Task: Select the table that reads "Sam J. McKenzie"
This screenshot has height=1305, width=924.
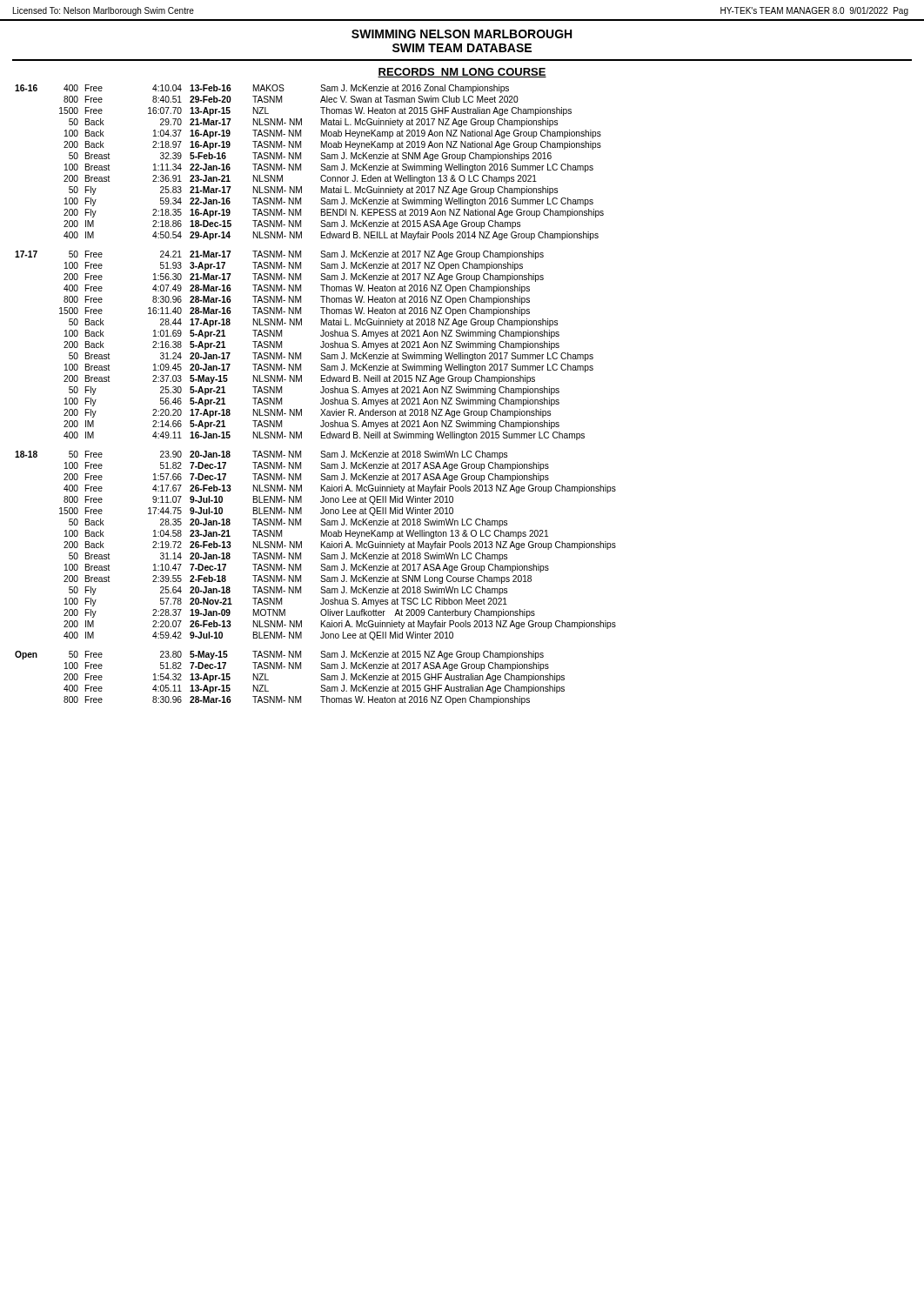Action: (x=462, y=394)
